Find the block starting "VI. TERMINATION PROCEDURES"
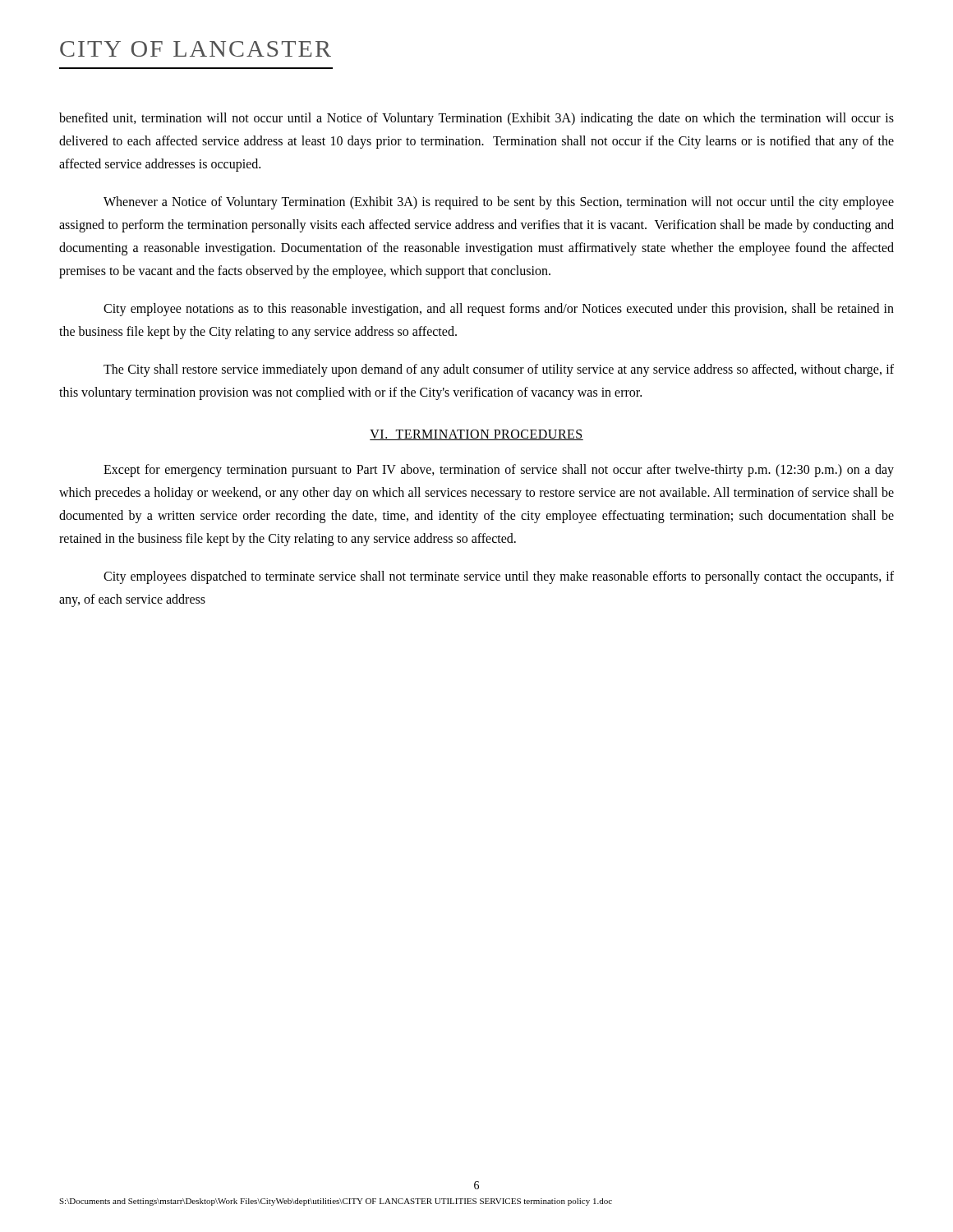The image size is (953, 1232). 476,434
